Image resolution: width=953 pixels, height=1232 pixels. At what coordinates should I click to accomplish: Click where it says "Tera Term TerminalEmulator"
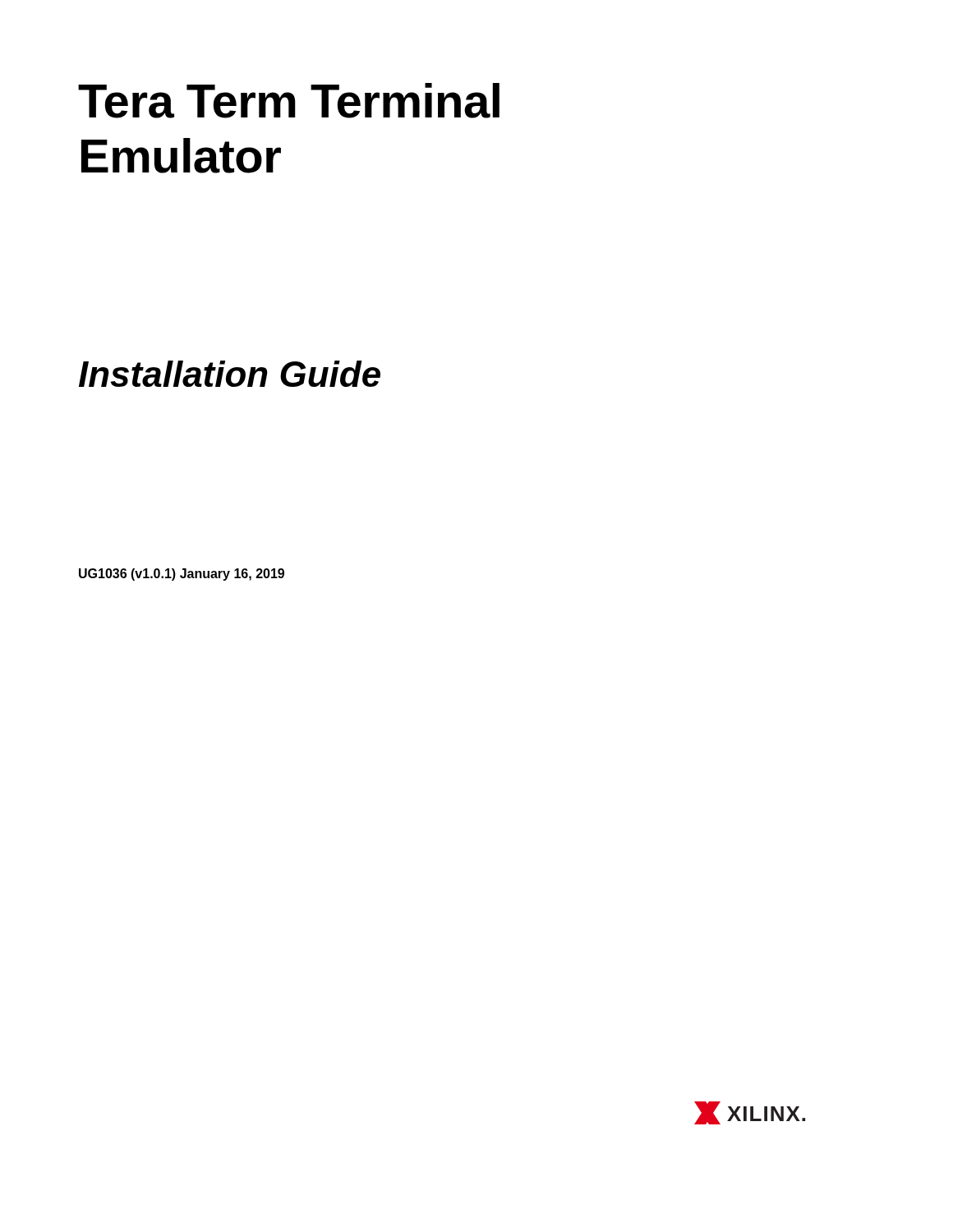(x=345, y=129)
